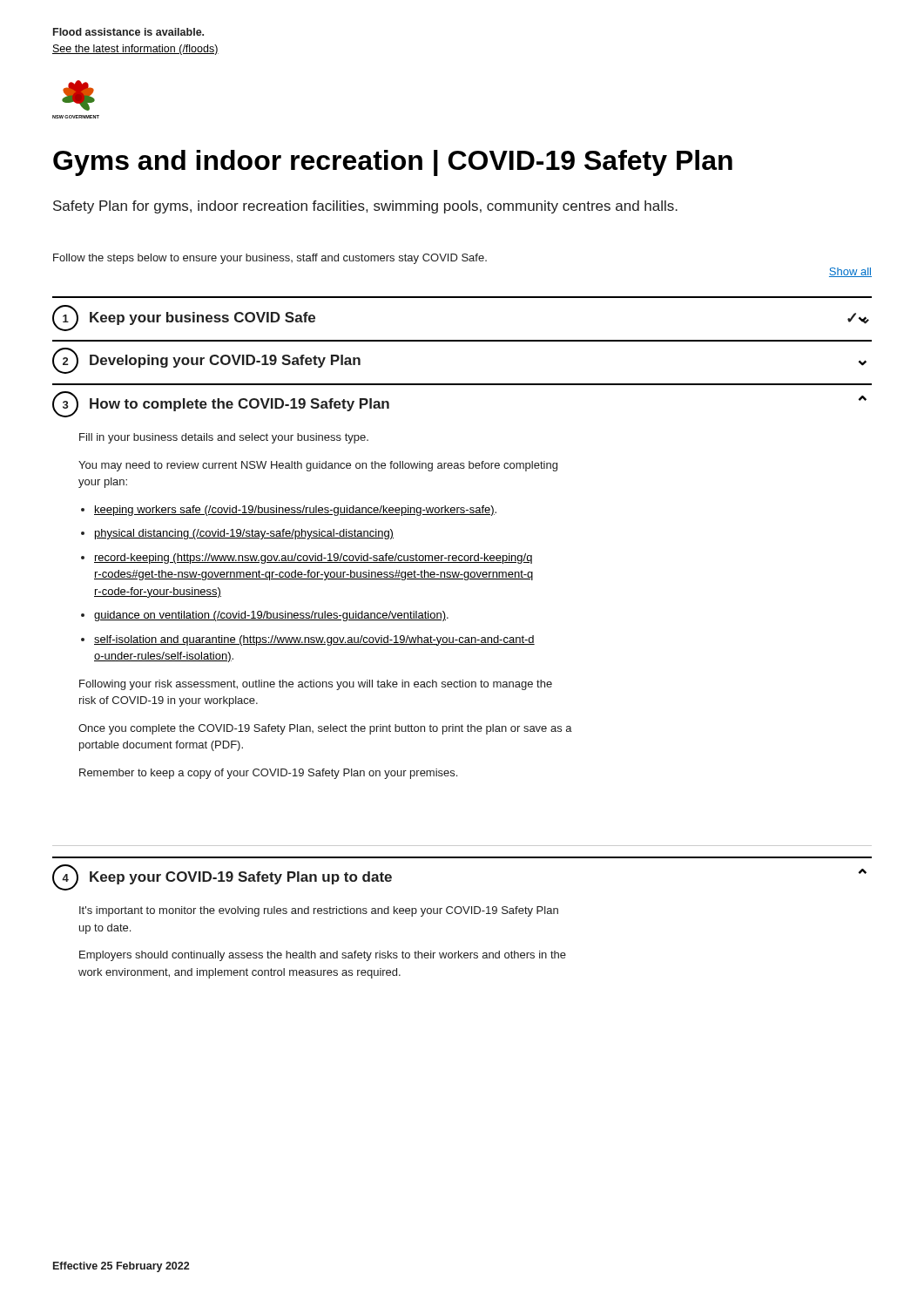Navigate to the element starting "2 Developing your"
Viewport: 924px width, 1307px height.
(x=309, y=361)
